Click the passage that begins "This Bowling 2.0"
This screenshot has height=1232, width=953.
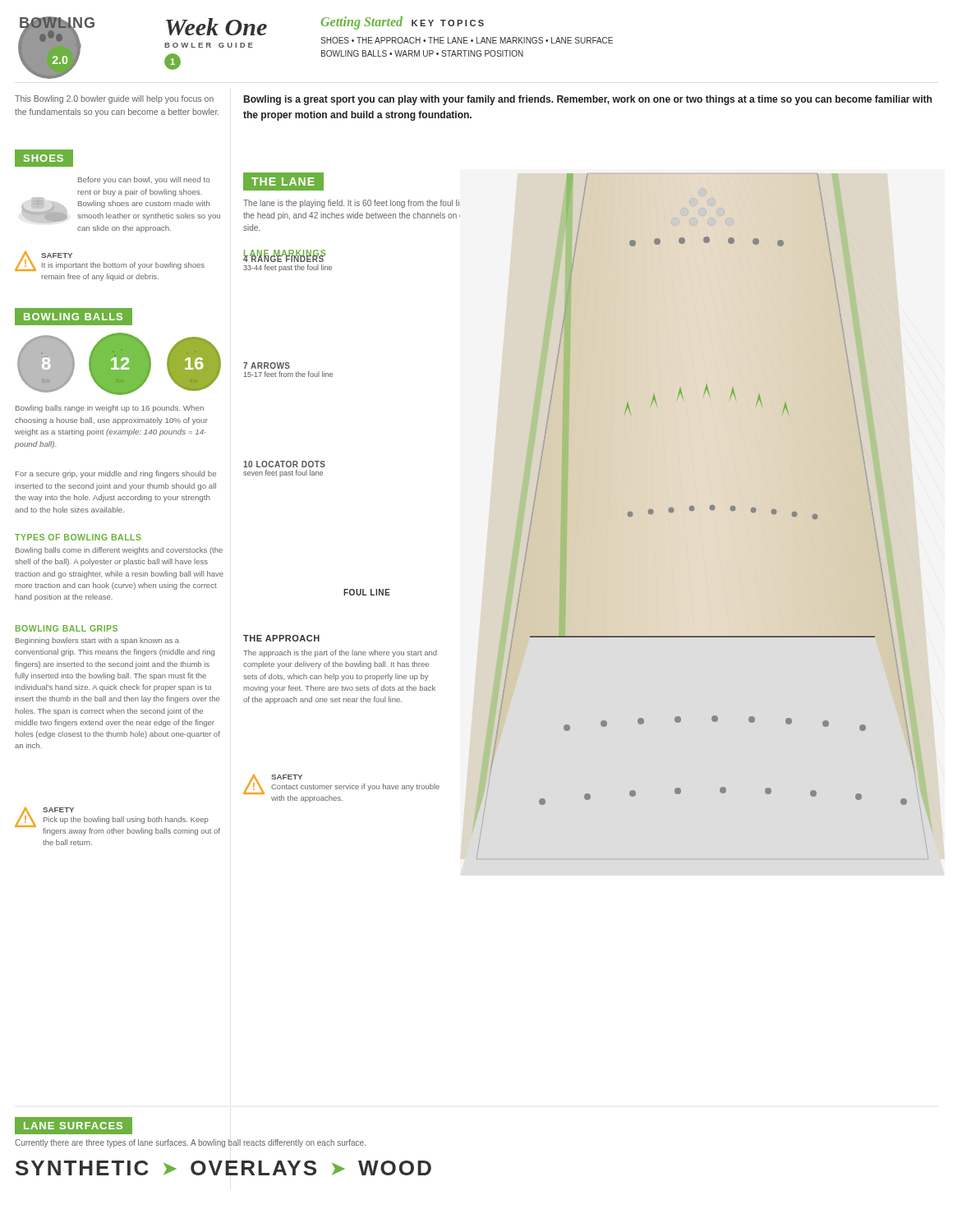point(117,105)
